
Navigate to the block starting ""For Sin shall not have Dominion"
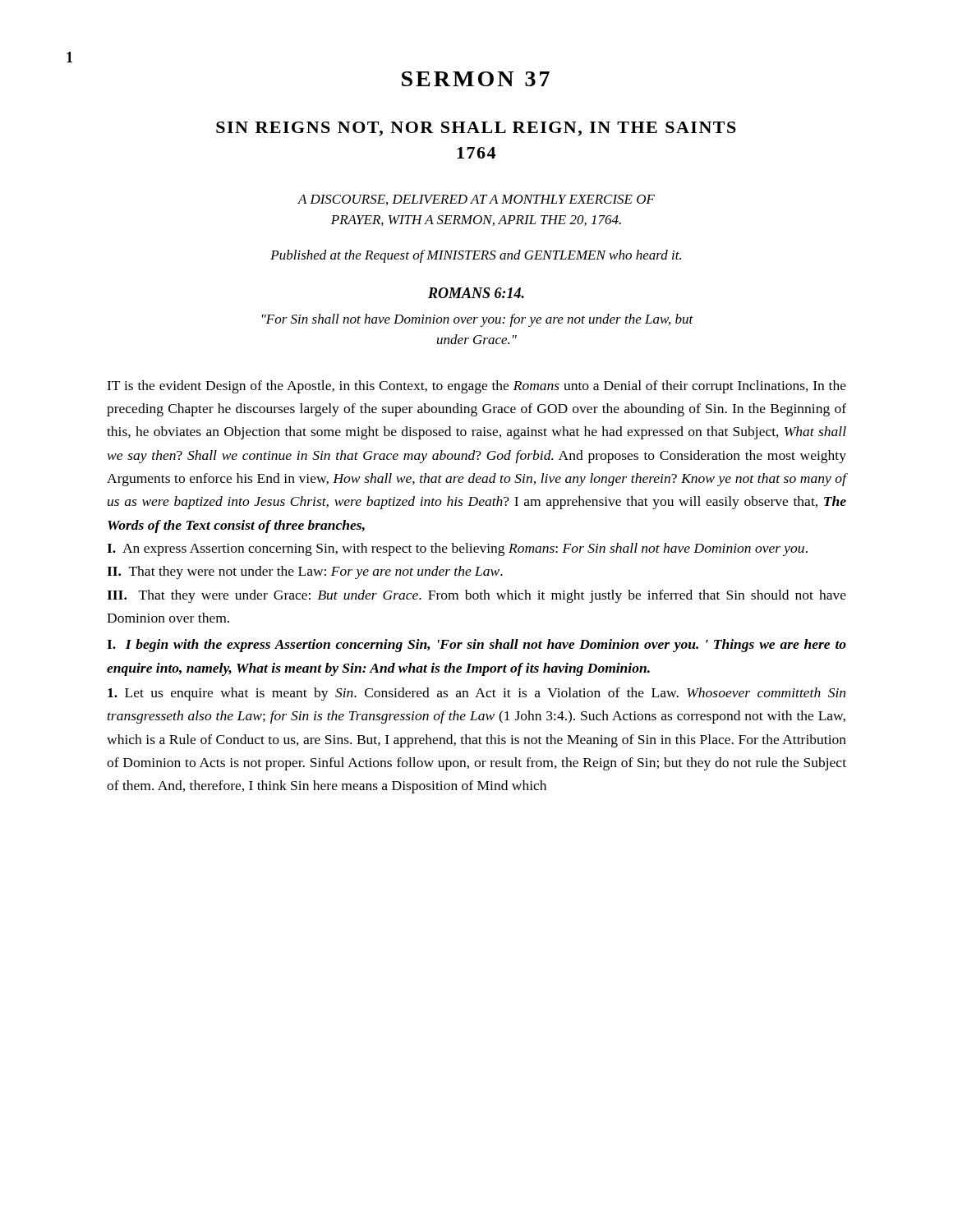[x=476, y=329]
